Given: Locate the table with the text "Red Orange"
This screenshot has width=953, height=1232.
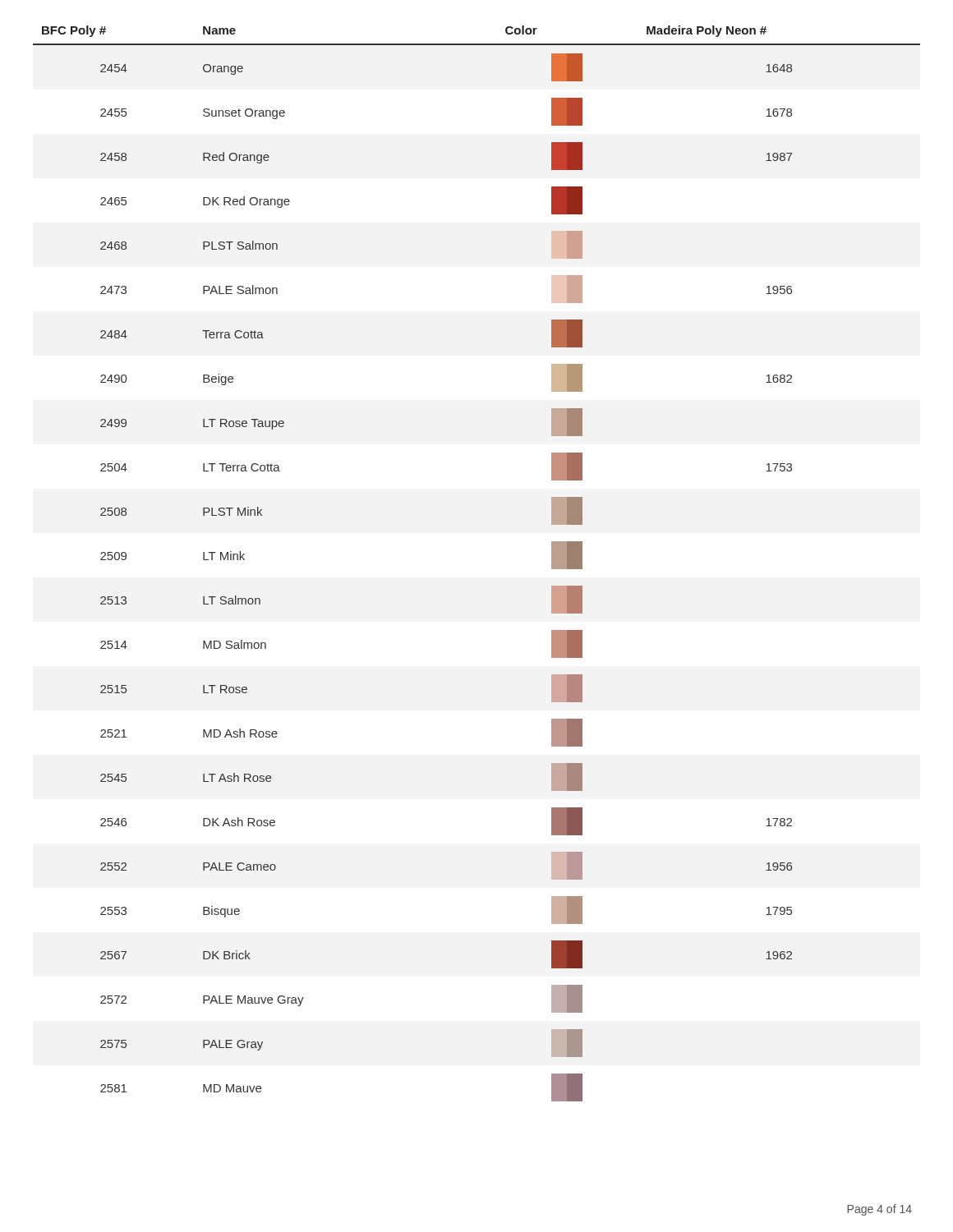Looking at the screenshot, I should 476,563.
